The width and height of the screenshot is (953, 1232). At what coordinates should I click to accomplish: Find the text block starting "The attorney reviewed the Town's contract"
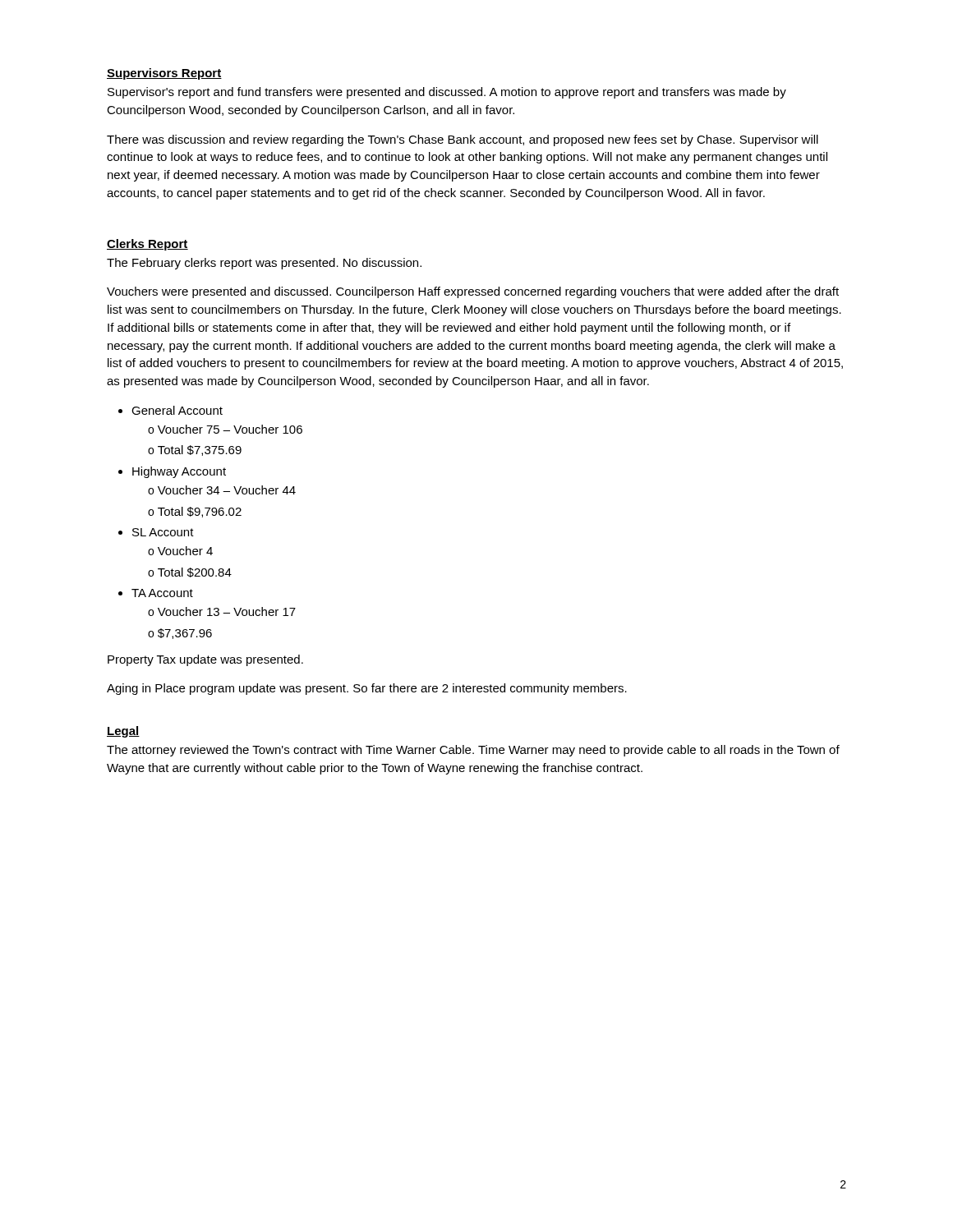tap(473, 758)
